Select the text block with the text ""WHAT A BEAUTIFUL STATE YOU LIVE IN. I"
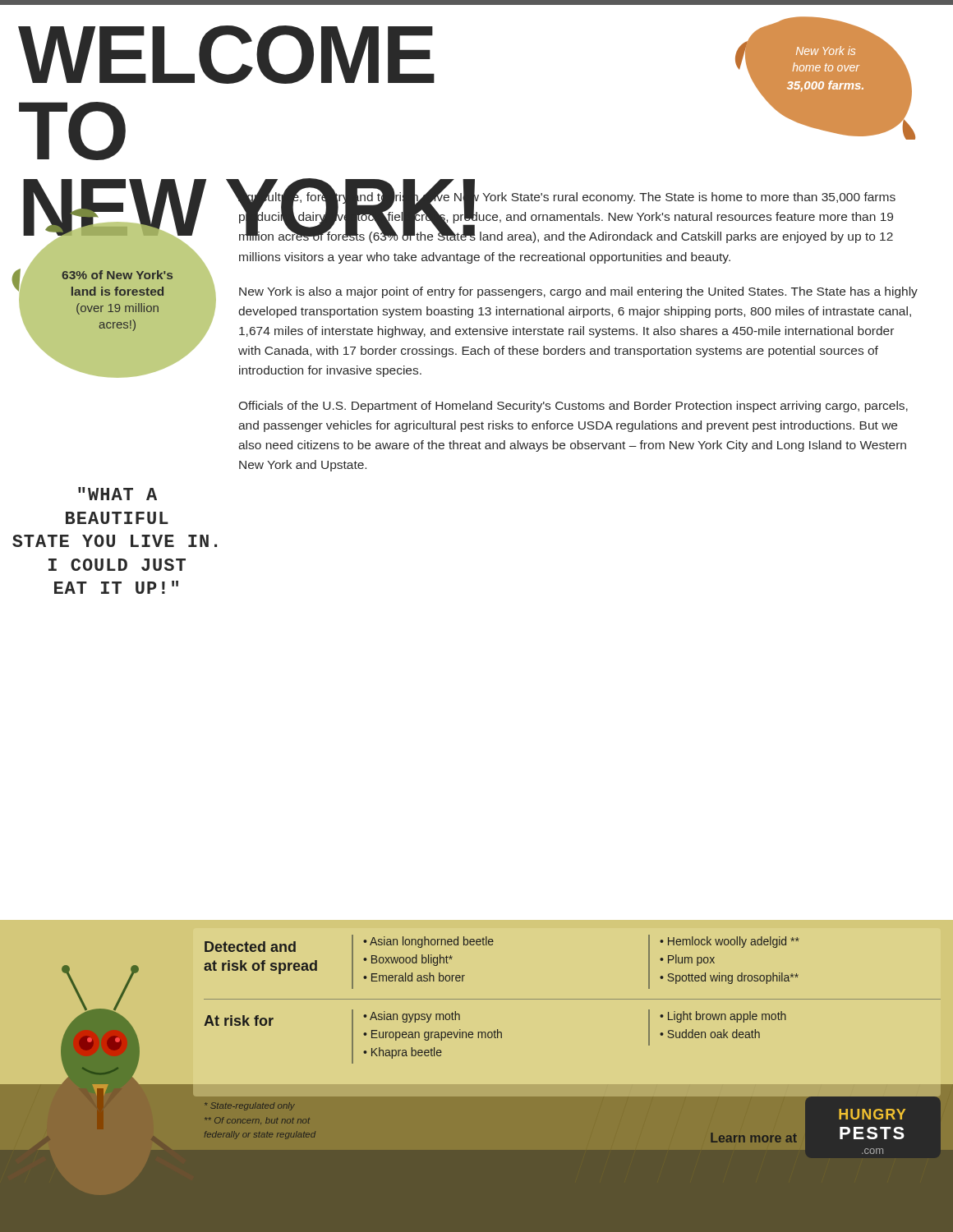This screenshot has height=1232, width=953. 117,543
